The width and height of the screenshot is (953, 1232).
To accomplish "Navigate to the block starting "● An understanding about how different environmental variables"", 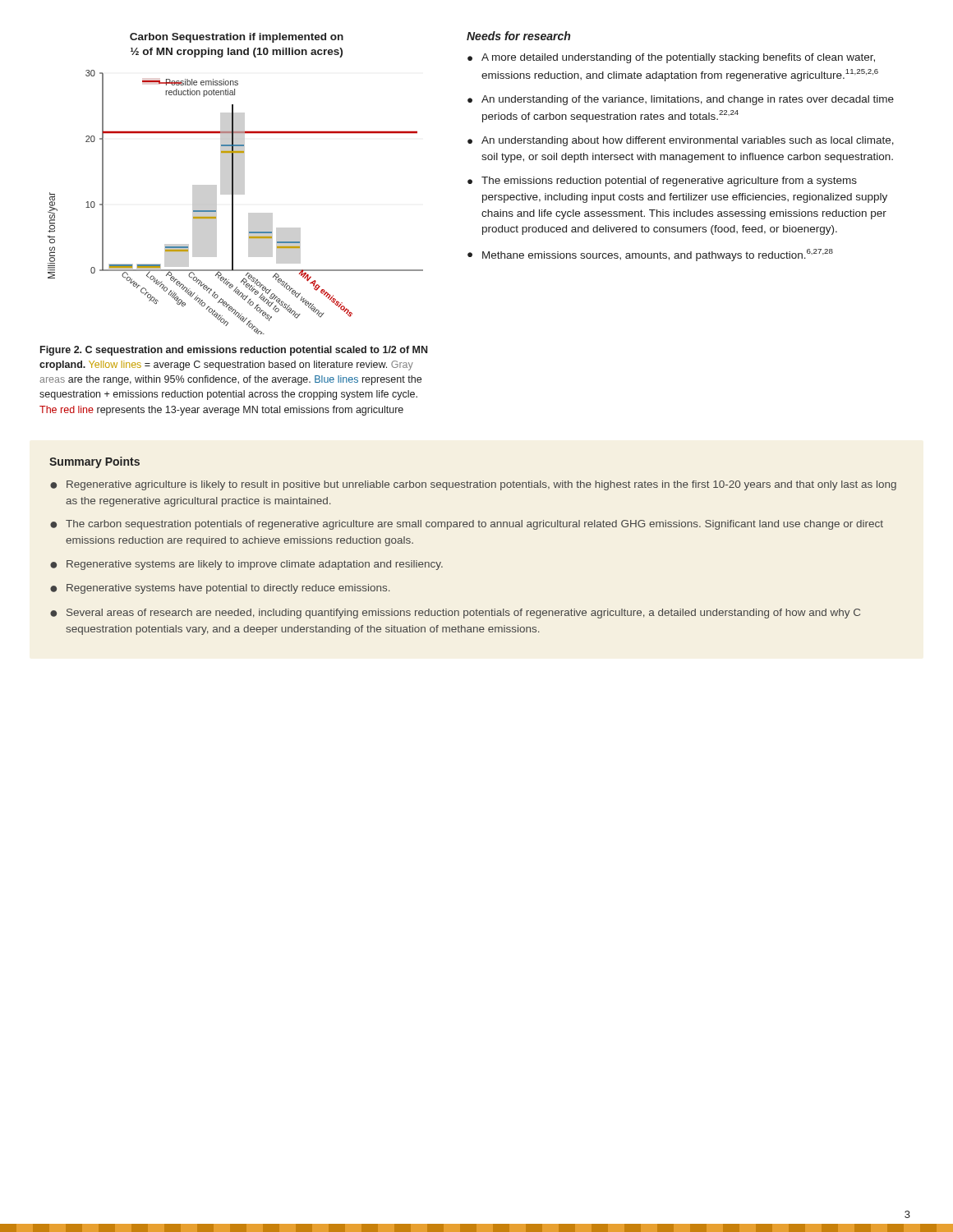I will [x=690, y=149].
